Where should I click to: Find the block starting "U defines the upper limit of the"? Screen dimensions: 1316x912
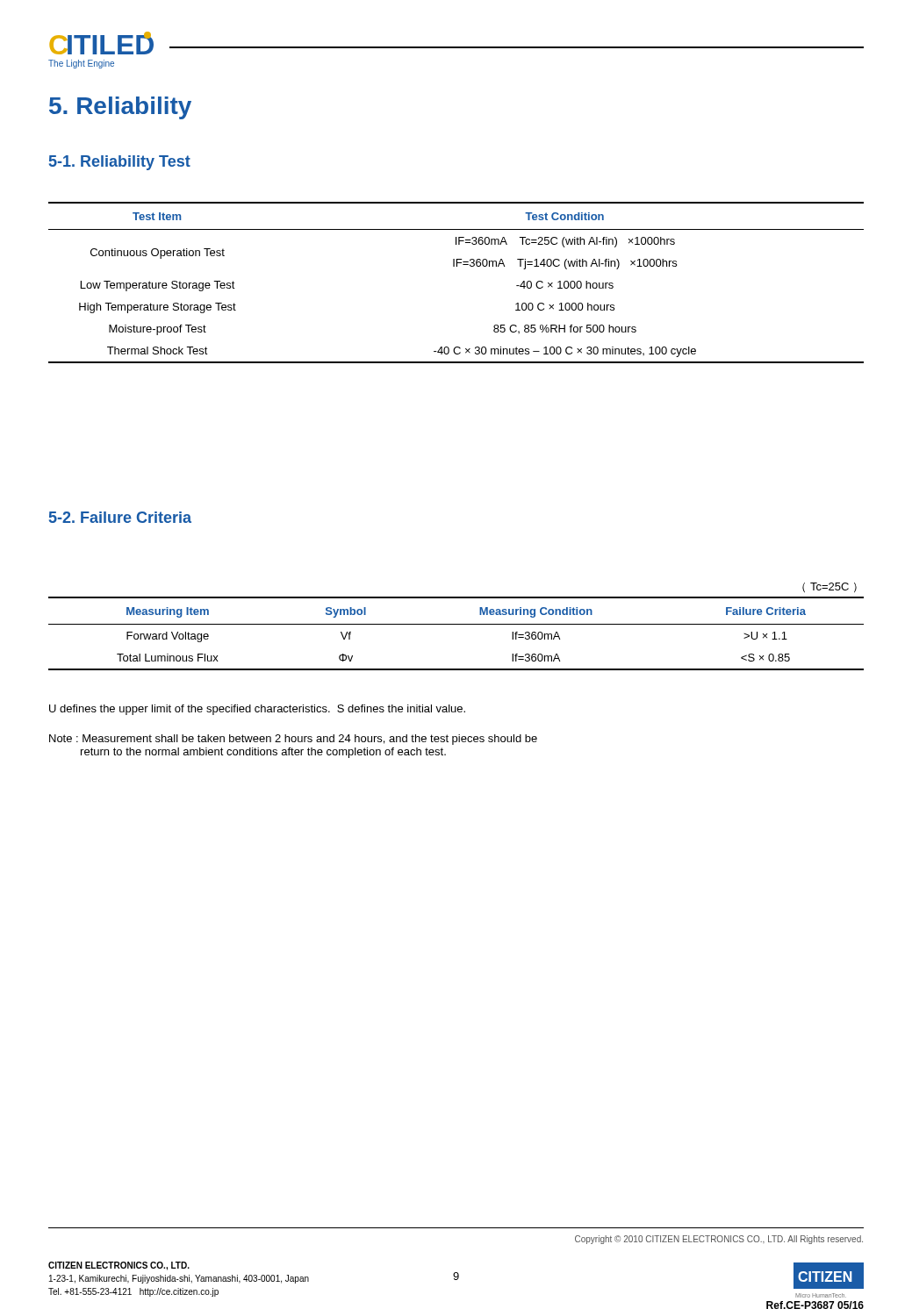[257, 708]
